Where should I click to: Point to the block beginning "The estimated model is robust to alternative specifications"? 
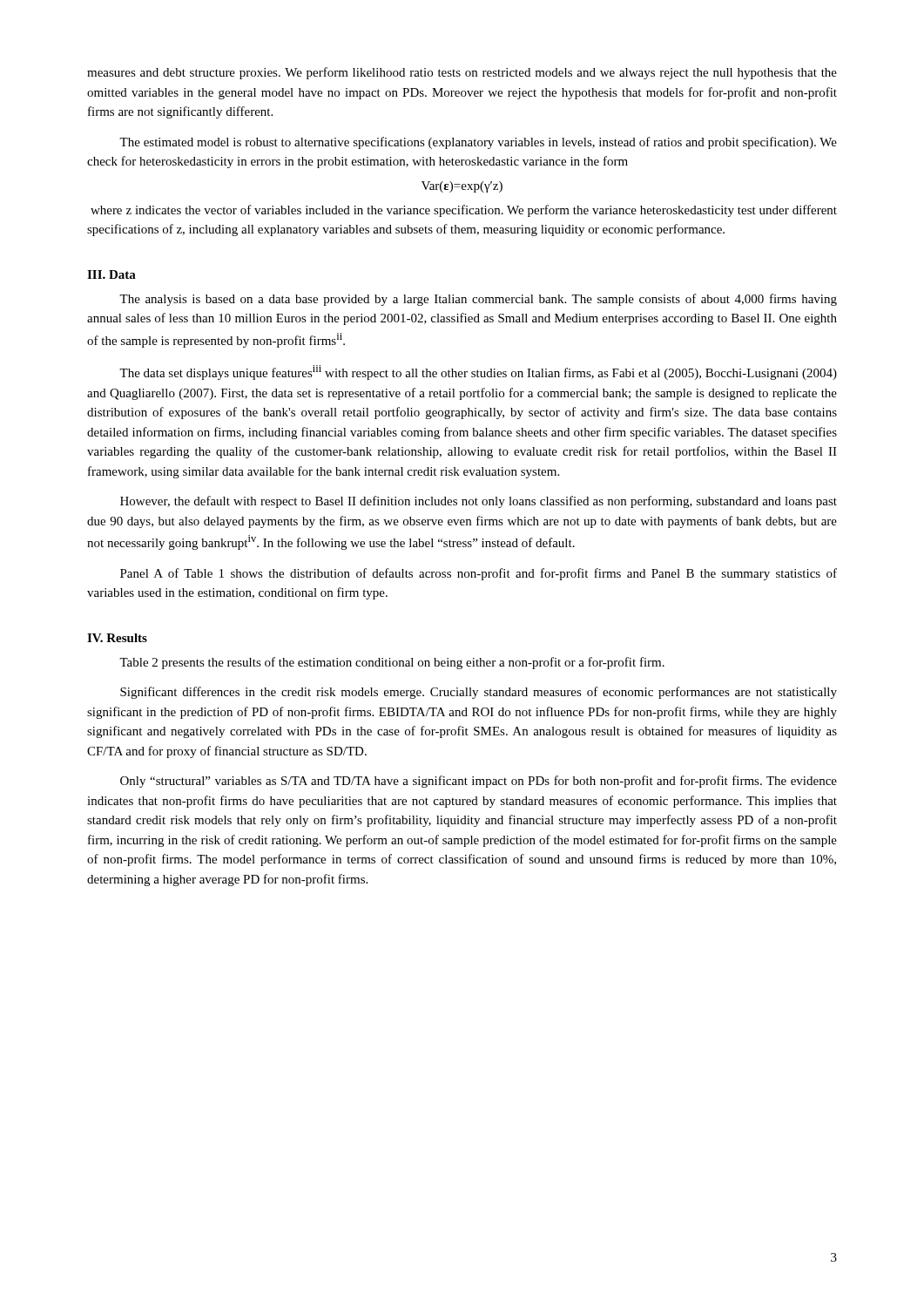pos(462,152)
